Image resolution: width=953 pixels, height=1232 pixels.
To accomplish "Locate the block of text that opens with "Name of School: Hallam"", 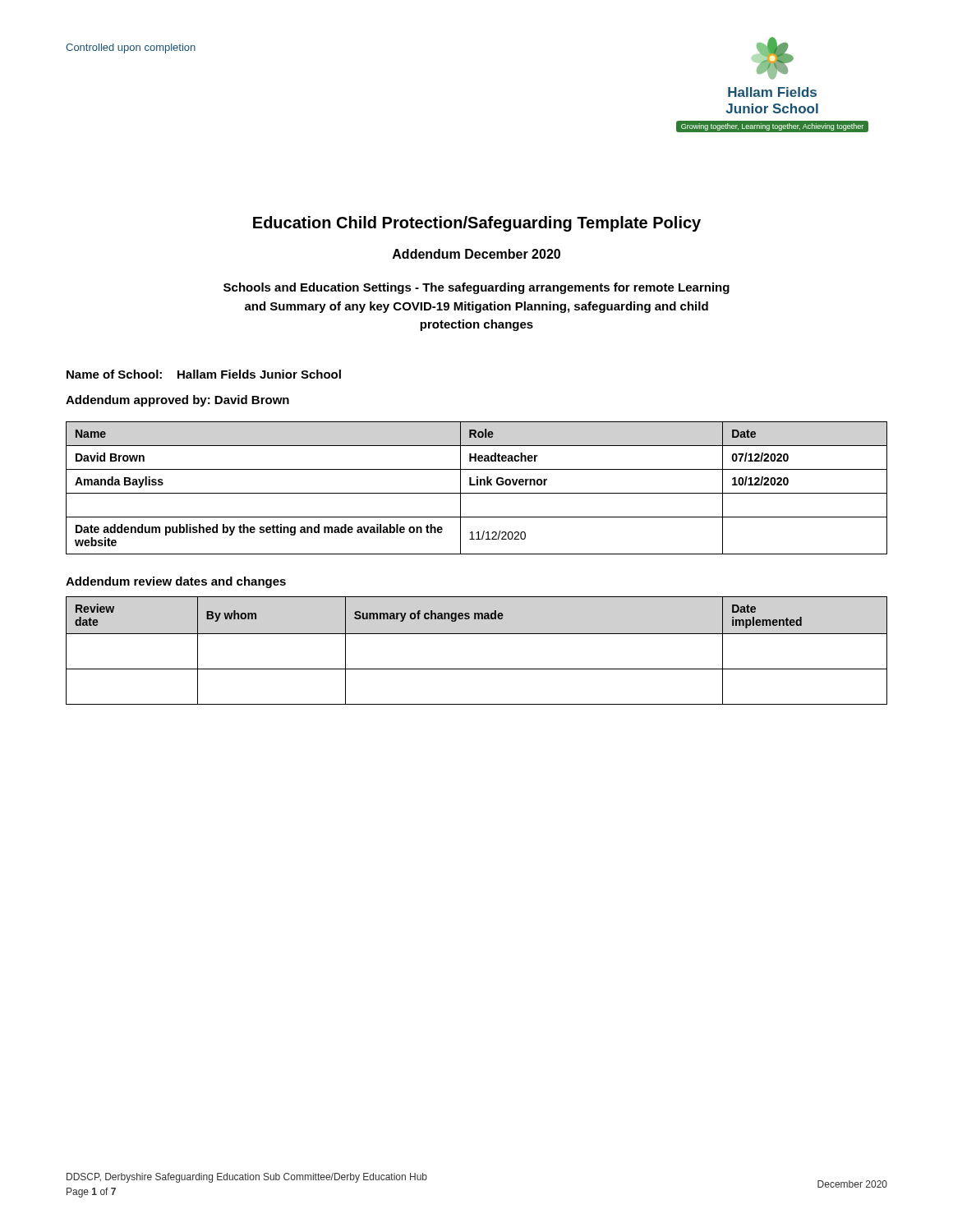I will [x=204, y=374].
